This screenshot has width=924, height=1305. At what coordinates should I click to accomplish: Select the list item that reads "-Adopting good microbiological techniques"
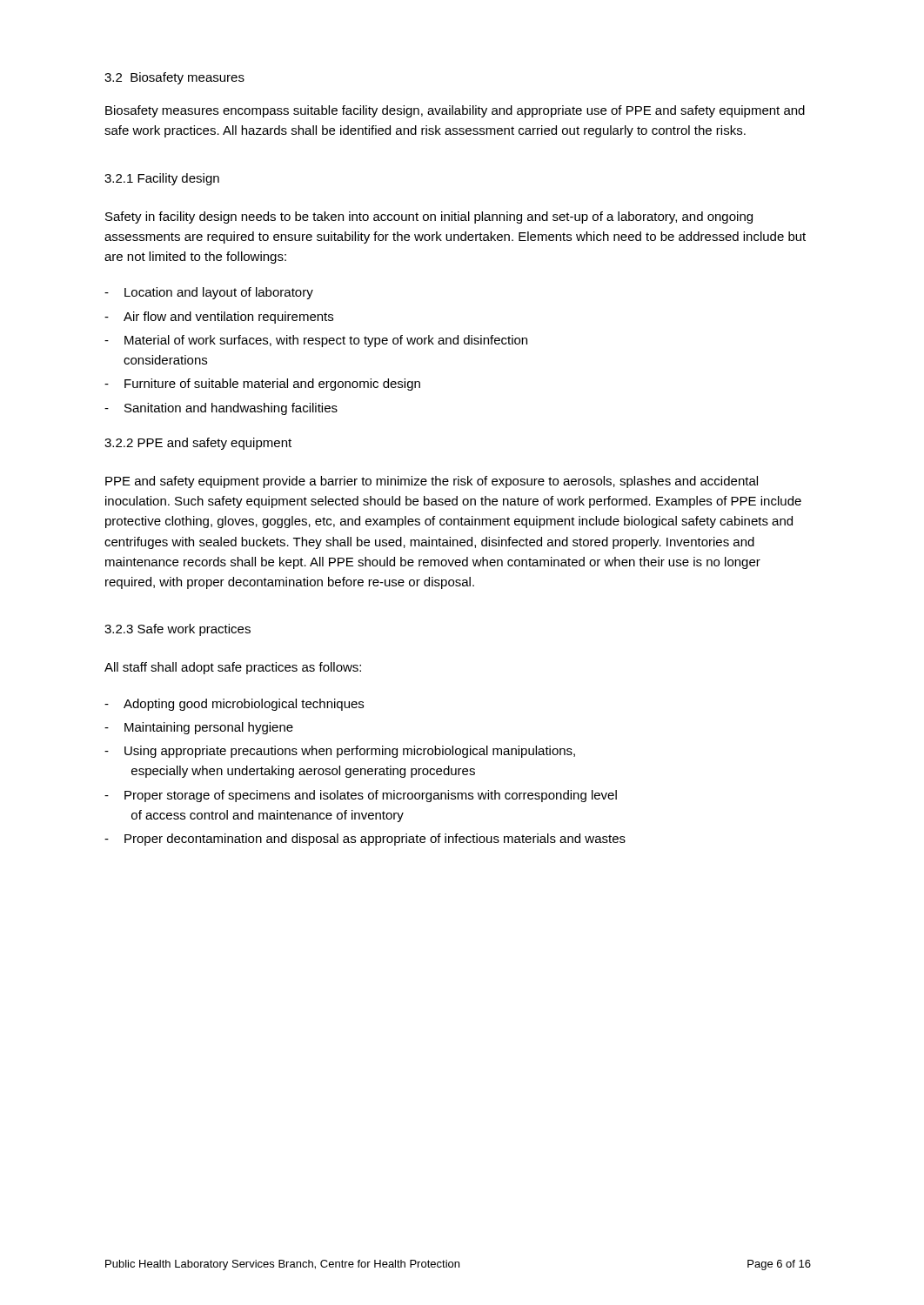click(x=234, y=703)
